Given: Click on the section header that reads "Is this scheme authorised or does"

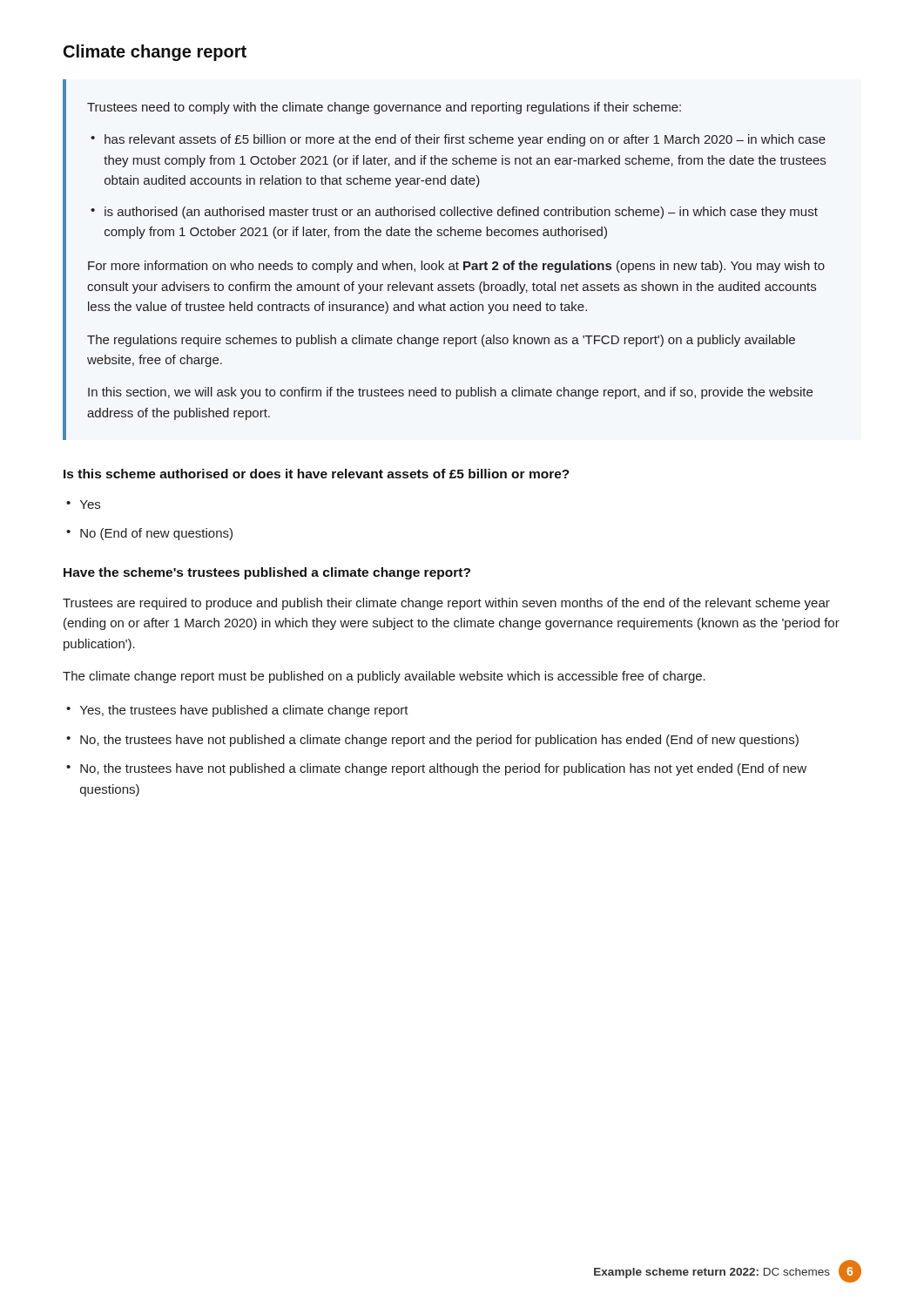Looking at the screenshot, I should [x=316, y=474].
